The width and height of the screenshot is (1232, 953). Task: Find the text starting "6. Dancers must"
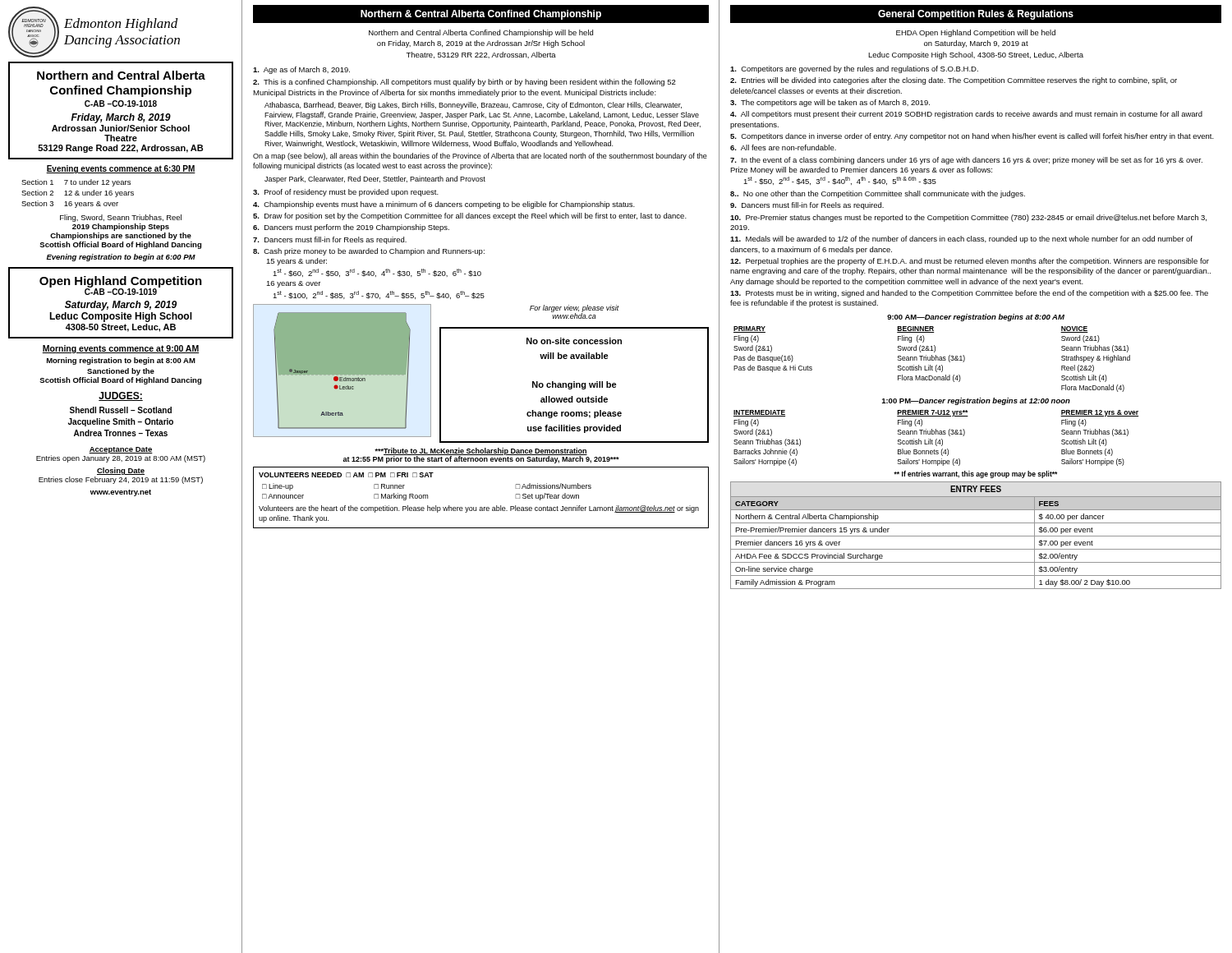pos(351,228)
